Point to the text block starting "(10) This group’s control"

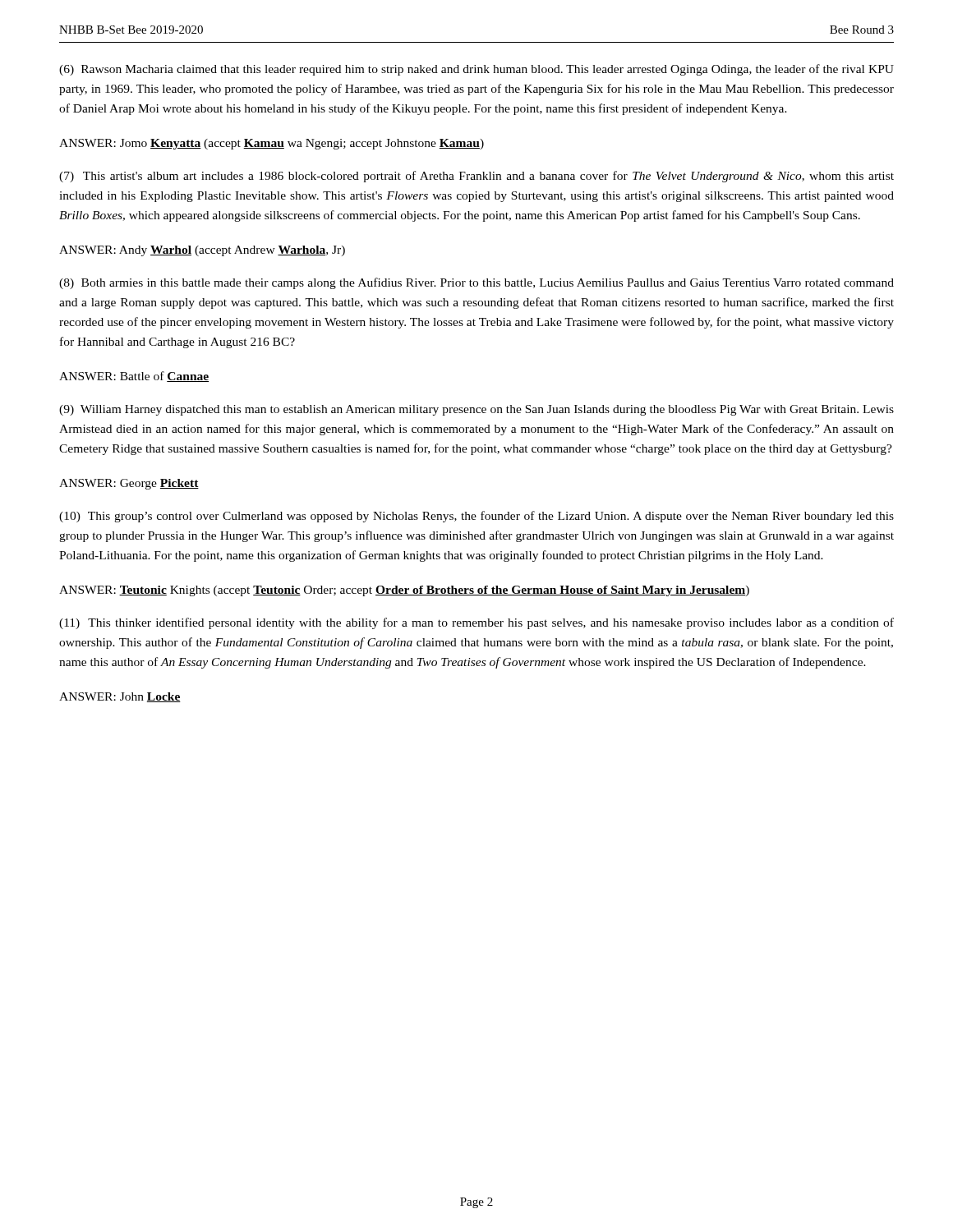[476, 536]
